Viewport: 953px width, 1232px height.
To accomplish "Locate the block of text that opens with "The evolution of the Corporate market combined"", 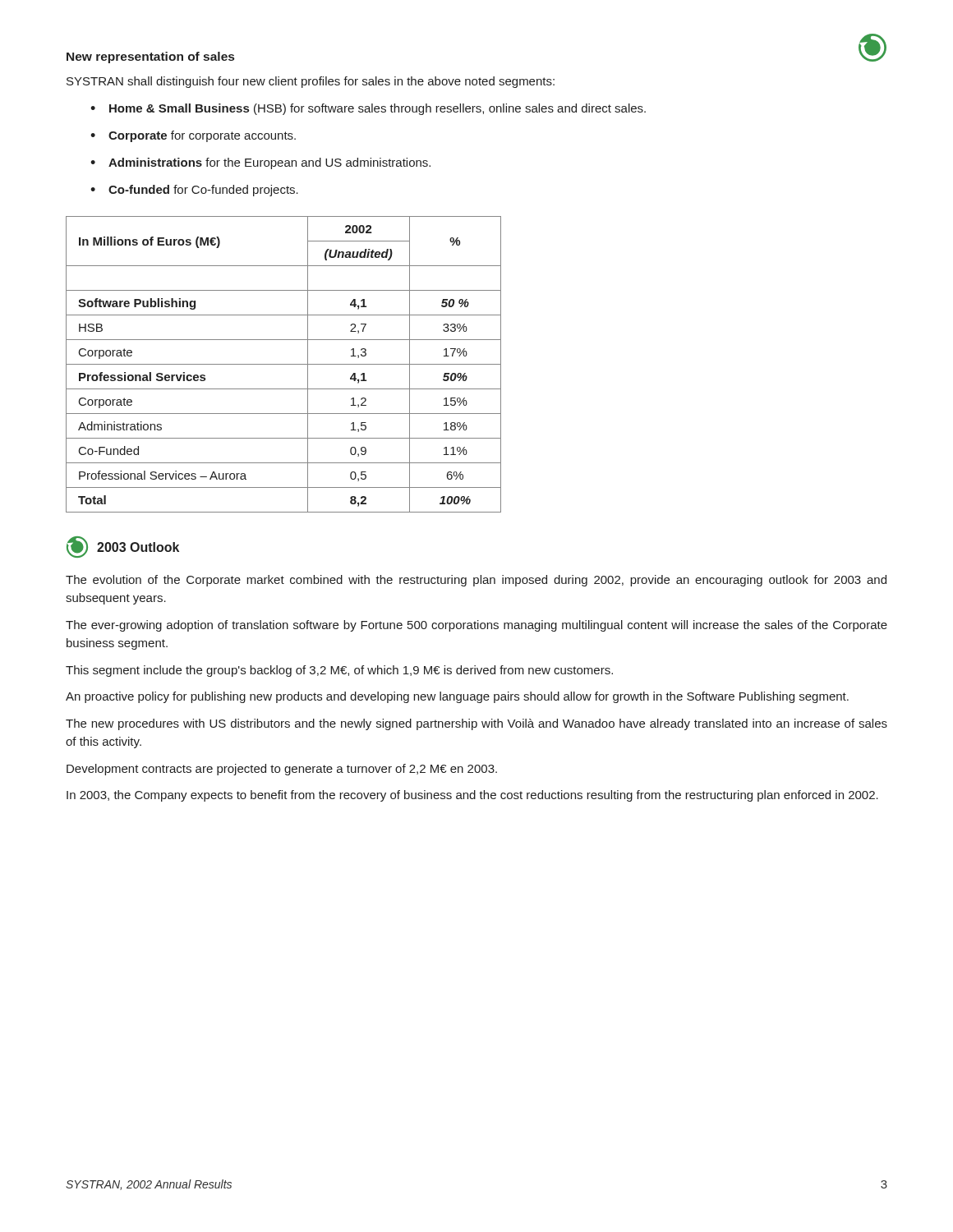I will (476, 588).
